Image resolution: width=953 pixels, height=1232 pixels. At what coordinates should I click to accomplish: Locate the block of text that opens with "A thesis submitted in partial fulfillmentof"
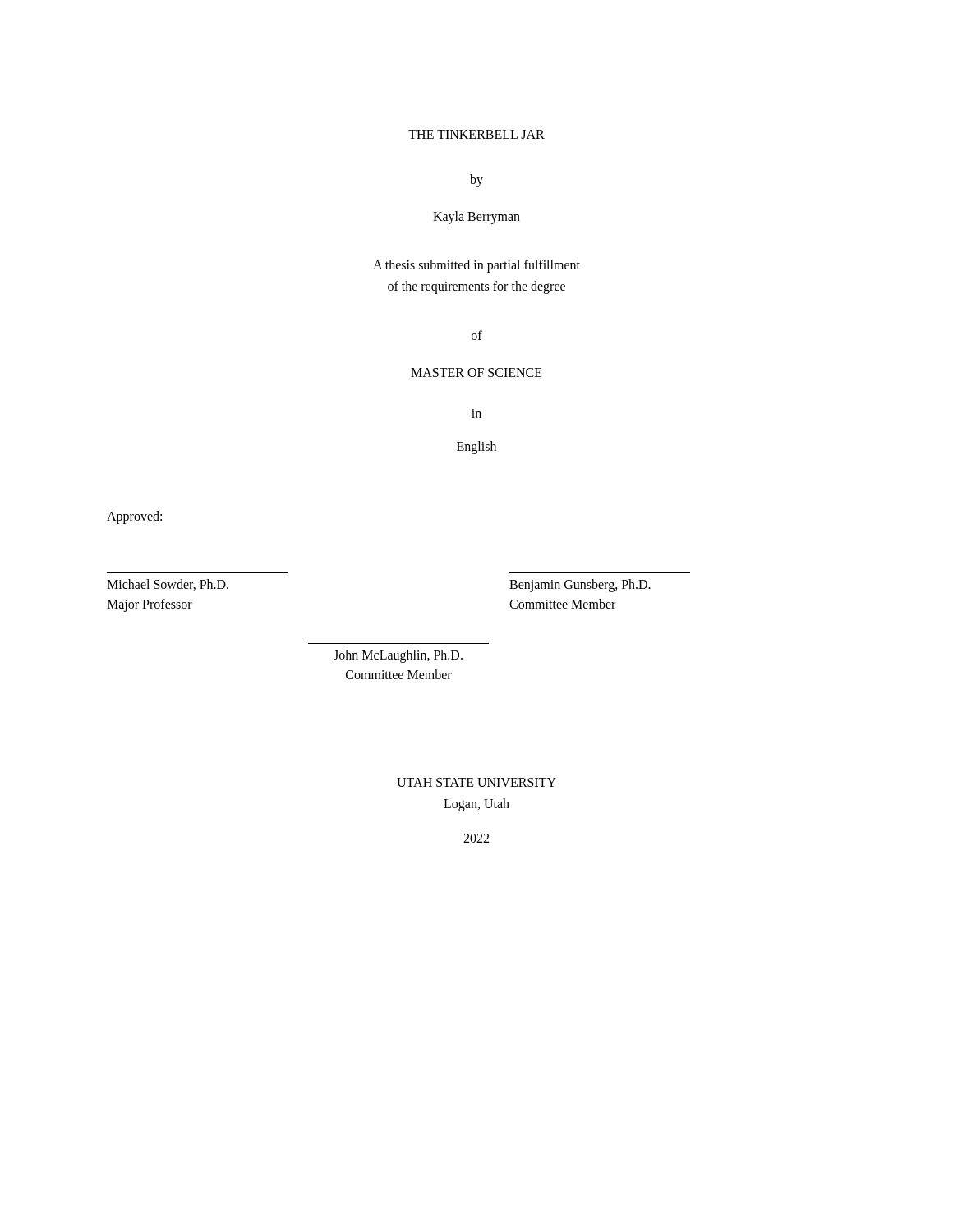click(476, 275)
